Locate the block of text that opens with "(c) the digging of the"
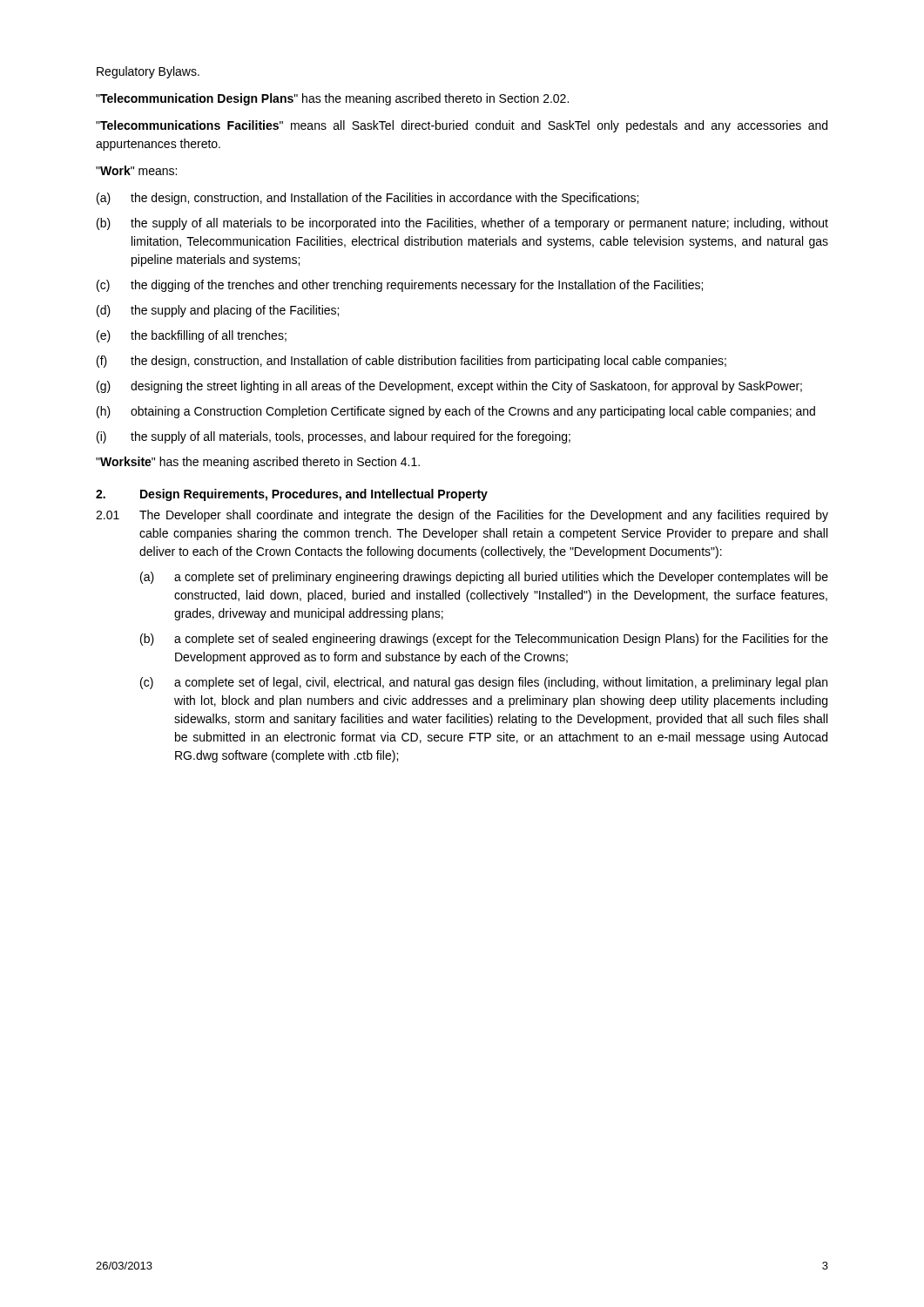924x1307 pixels. click(462, 285)
